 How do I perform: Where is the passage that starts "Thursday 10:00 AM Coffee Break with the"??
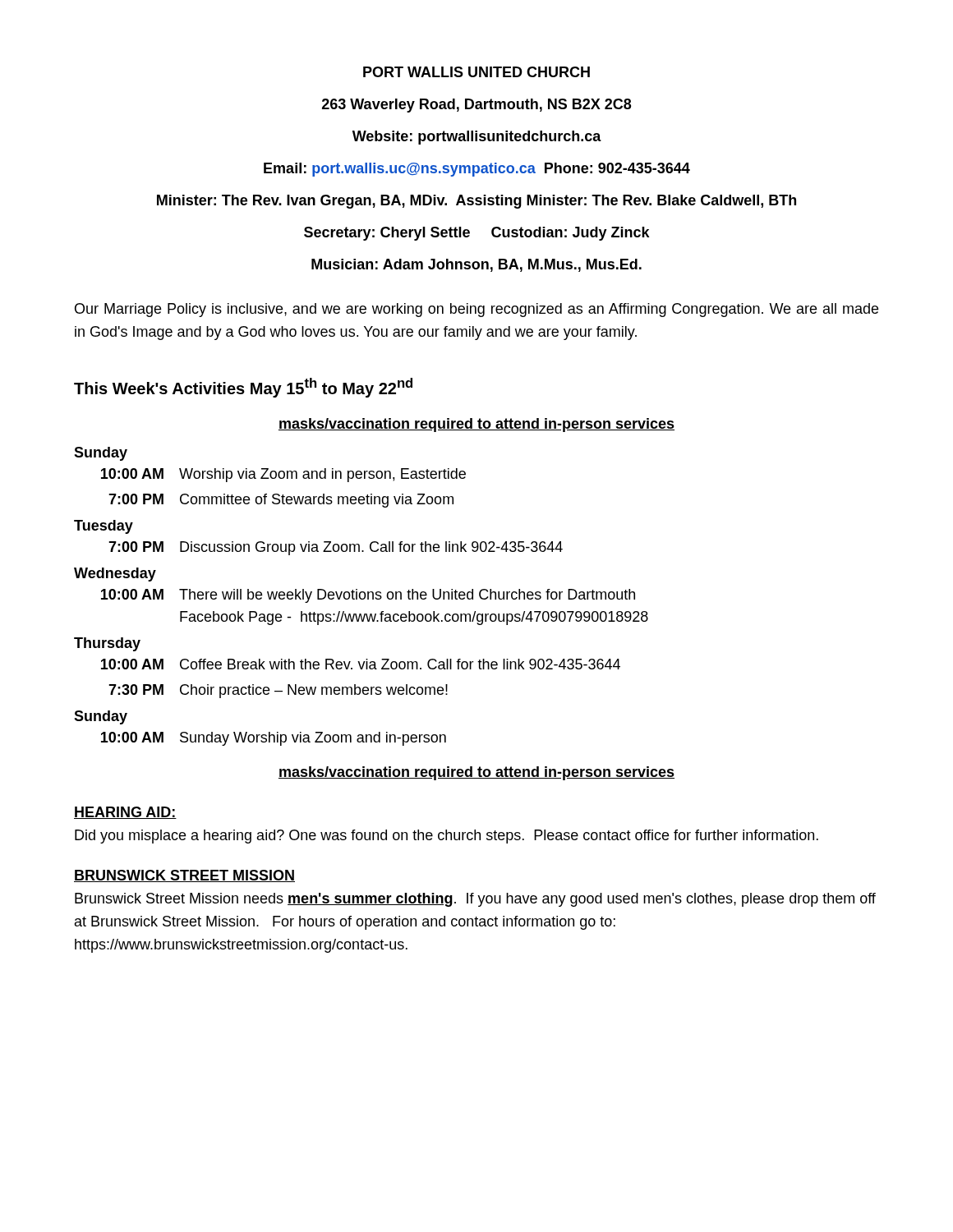[476, 668]
